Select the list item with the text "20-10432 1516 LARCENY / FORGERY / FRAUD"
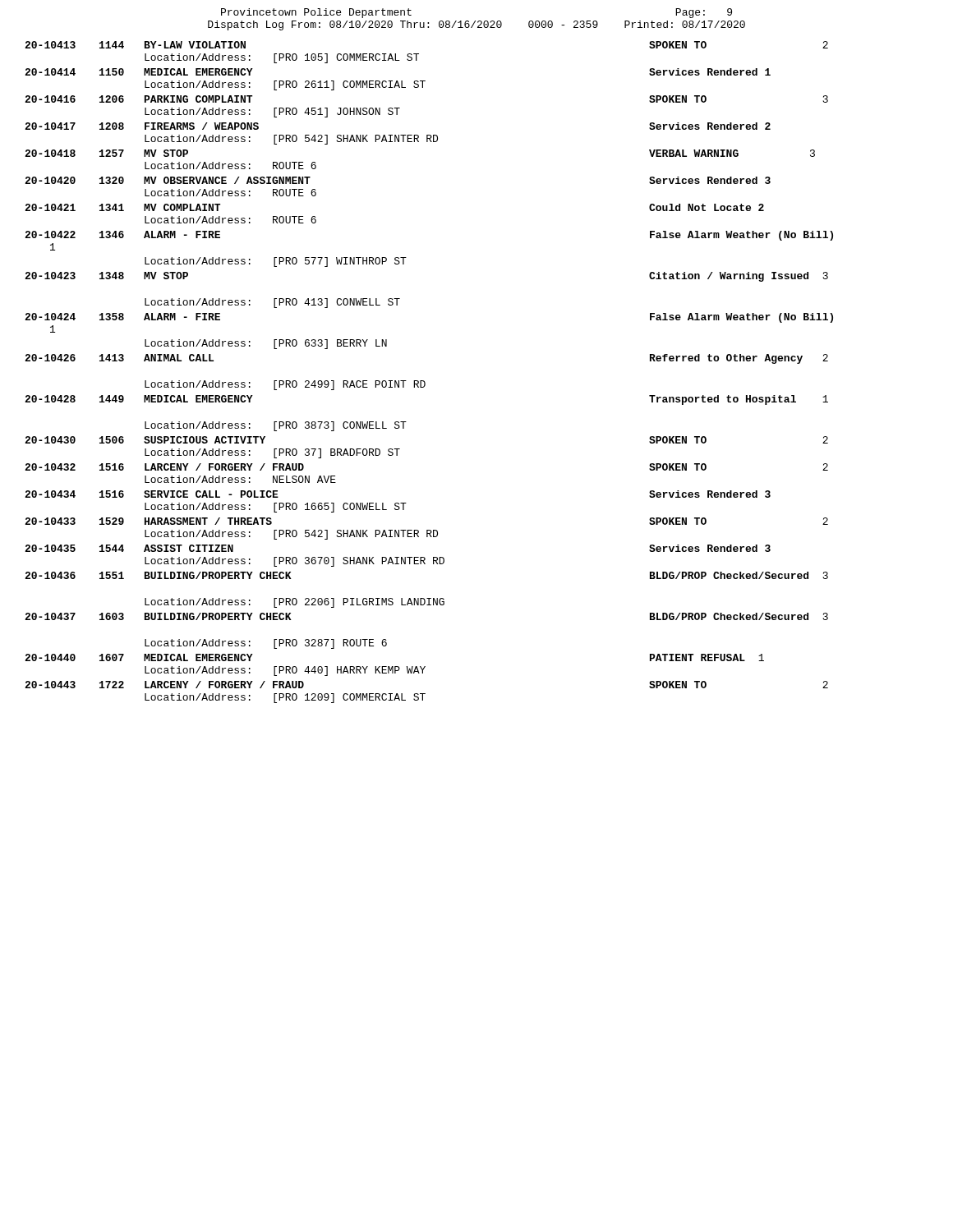Image resolution: width=953 pixels, height=1232 pixels. (47, 467)
